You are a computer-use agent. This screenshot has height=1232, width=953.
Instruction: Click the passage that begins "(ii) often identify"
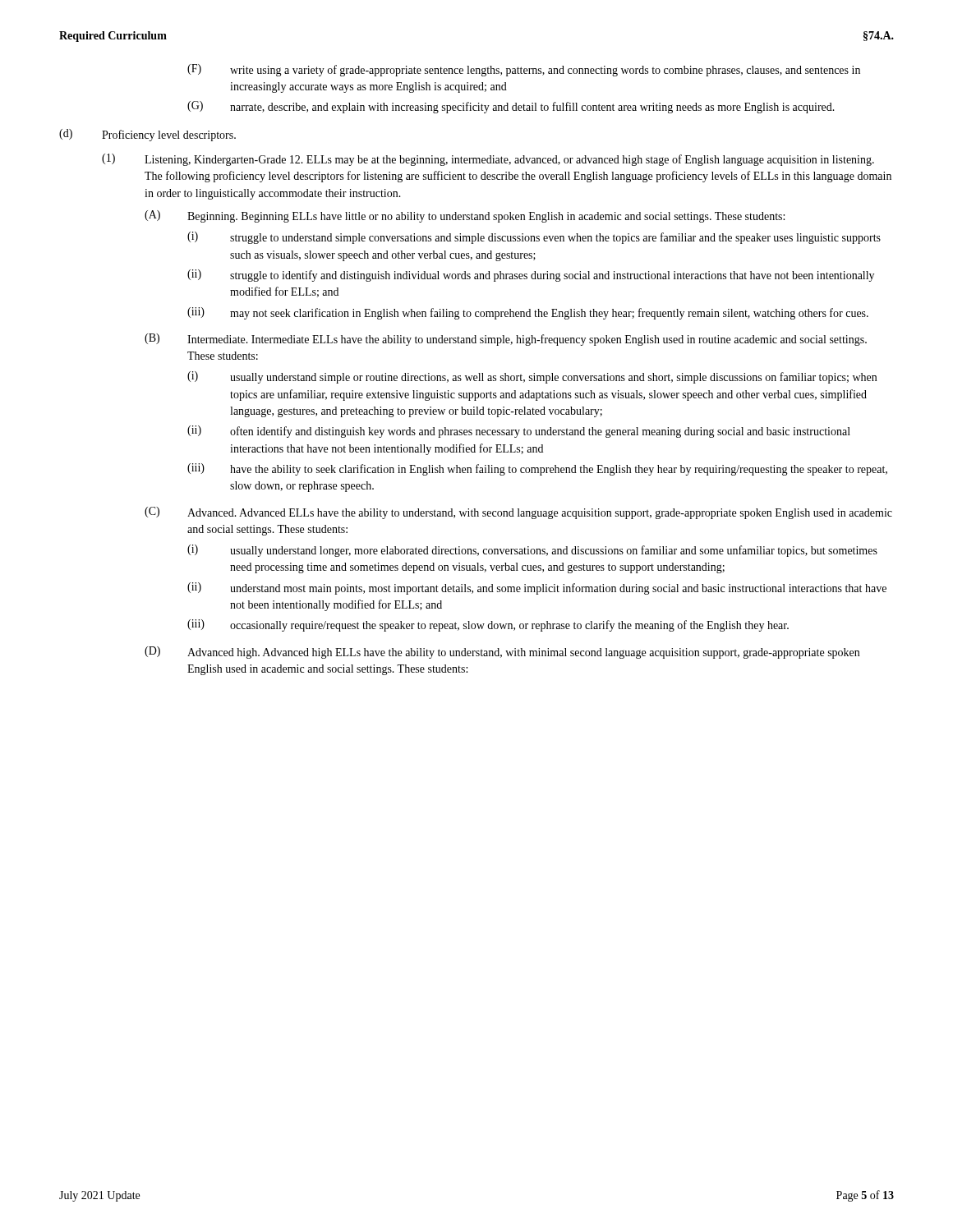(541, 441)
